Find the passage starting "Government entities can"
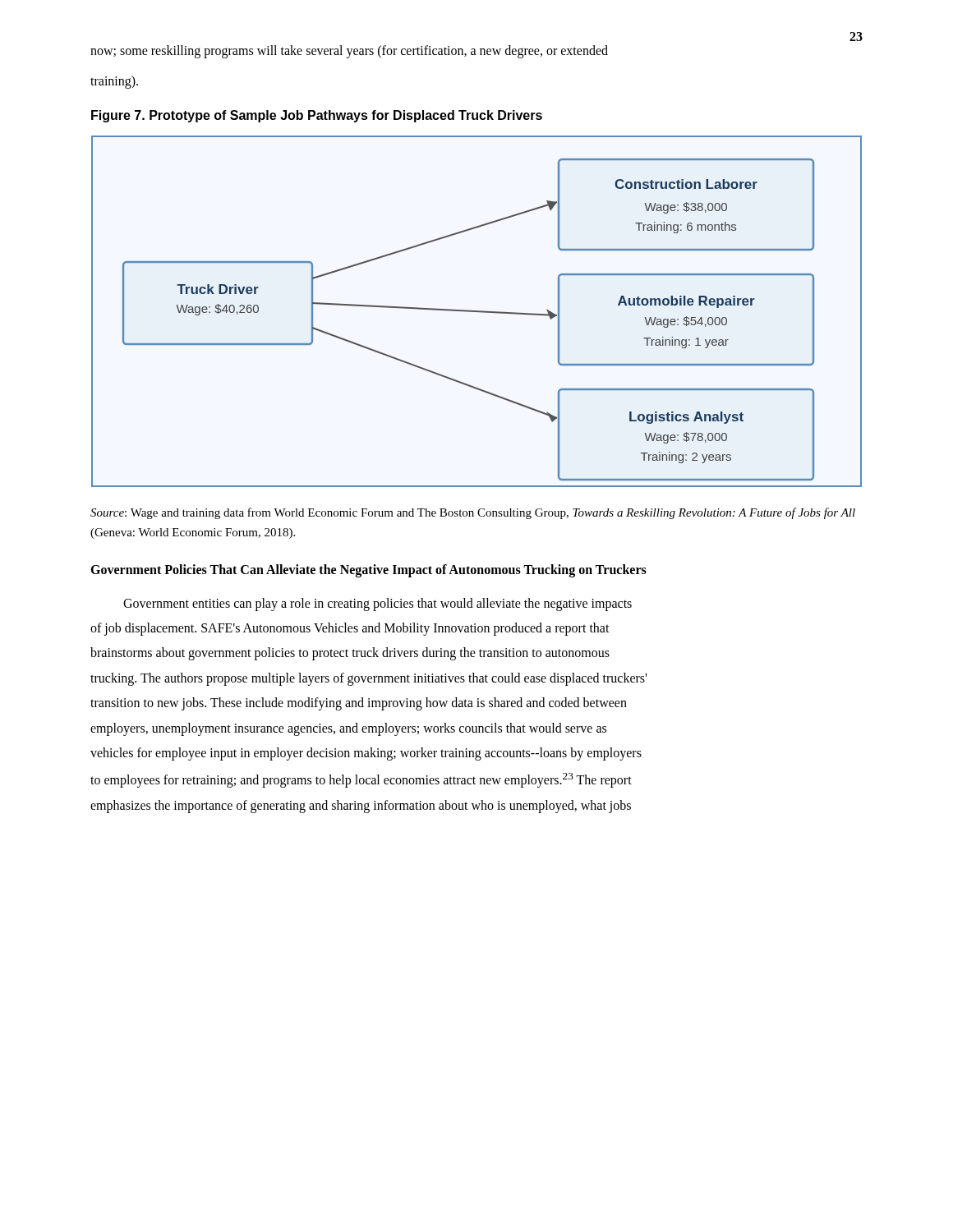The width and height of the screenshot is (953, 1232). point(378,603)
